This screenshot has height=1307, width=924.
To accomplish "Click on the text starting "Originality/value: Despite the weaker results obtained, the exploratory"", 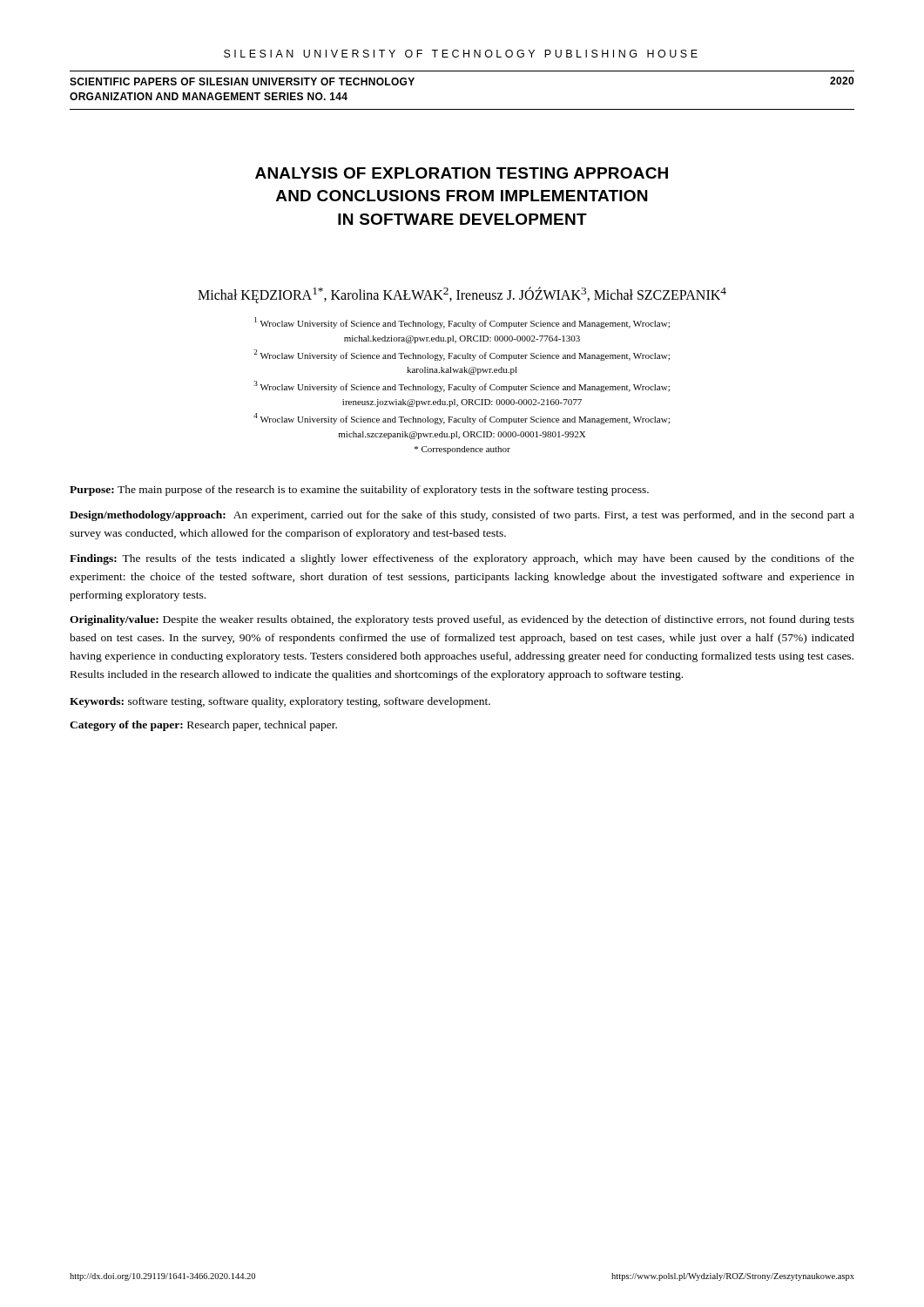I will point(462,648).
